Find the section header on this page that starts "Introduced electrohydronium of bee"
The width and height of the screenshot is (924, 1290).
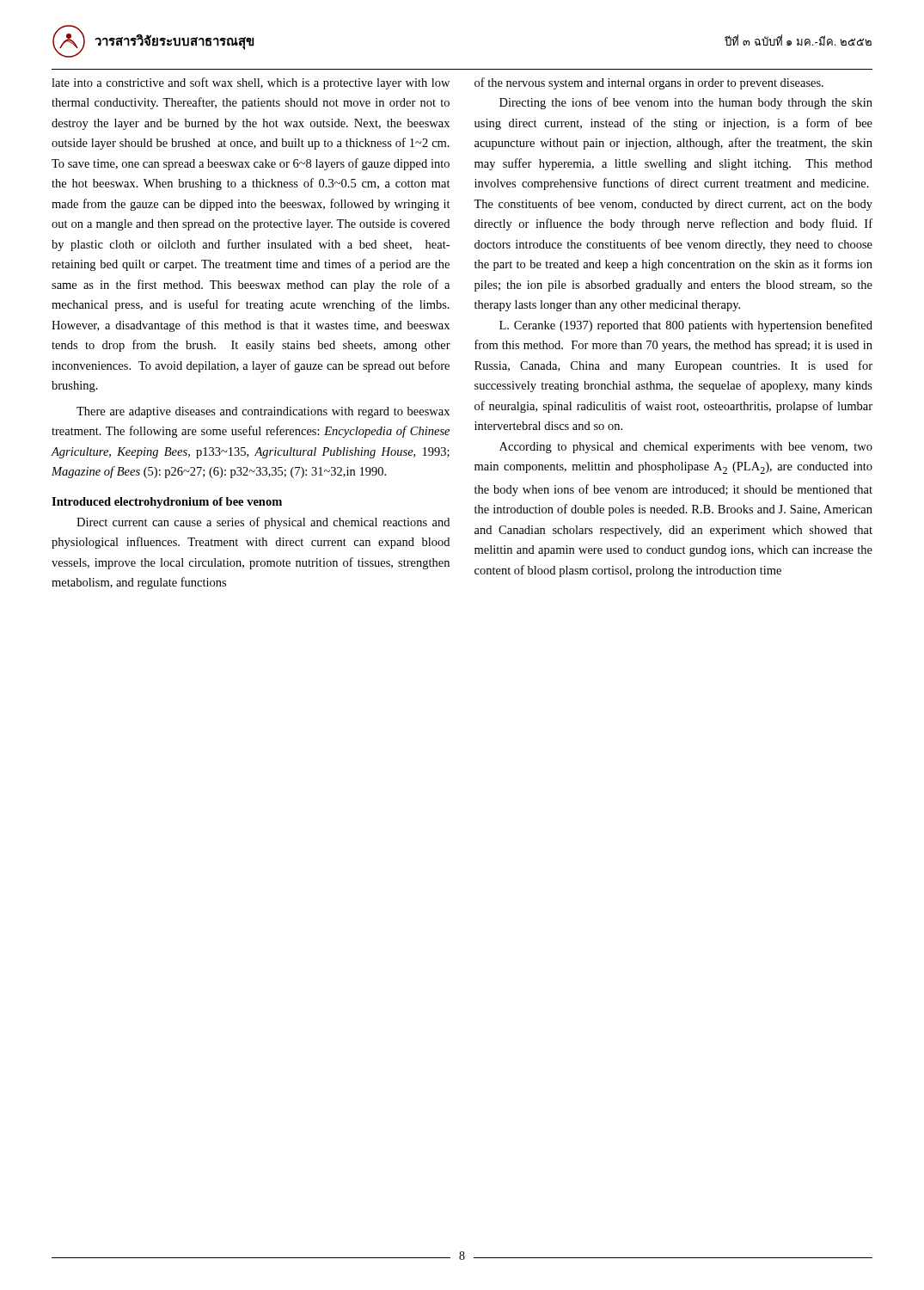[x=167, y=501]
